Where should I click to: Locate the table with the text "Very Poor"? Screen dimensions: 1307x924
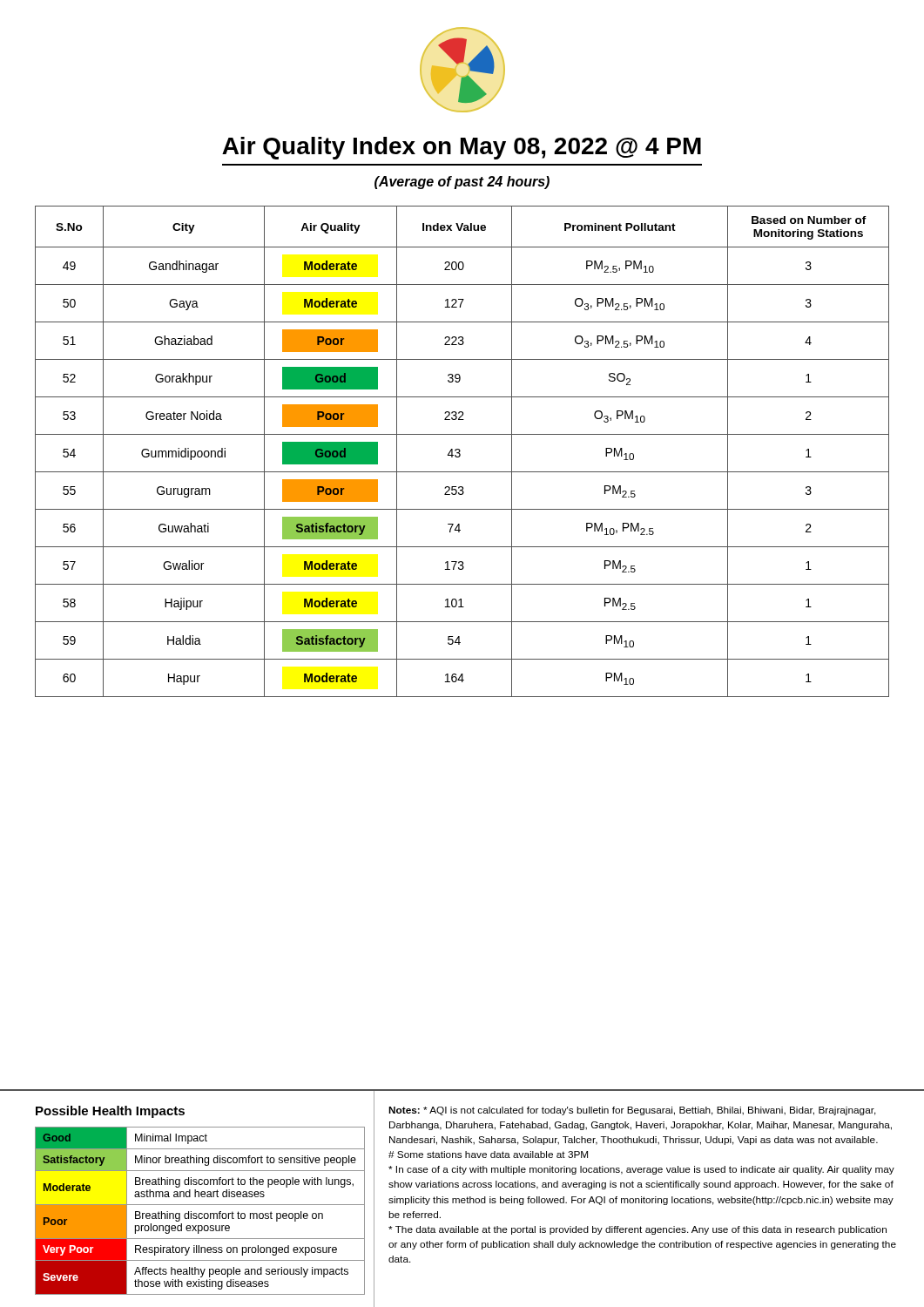pos(200,1211)
